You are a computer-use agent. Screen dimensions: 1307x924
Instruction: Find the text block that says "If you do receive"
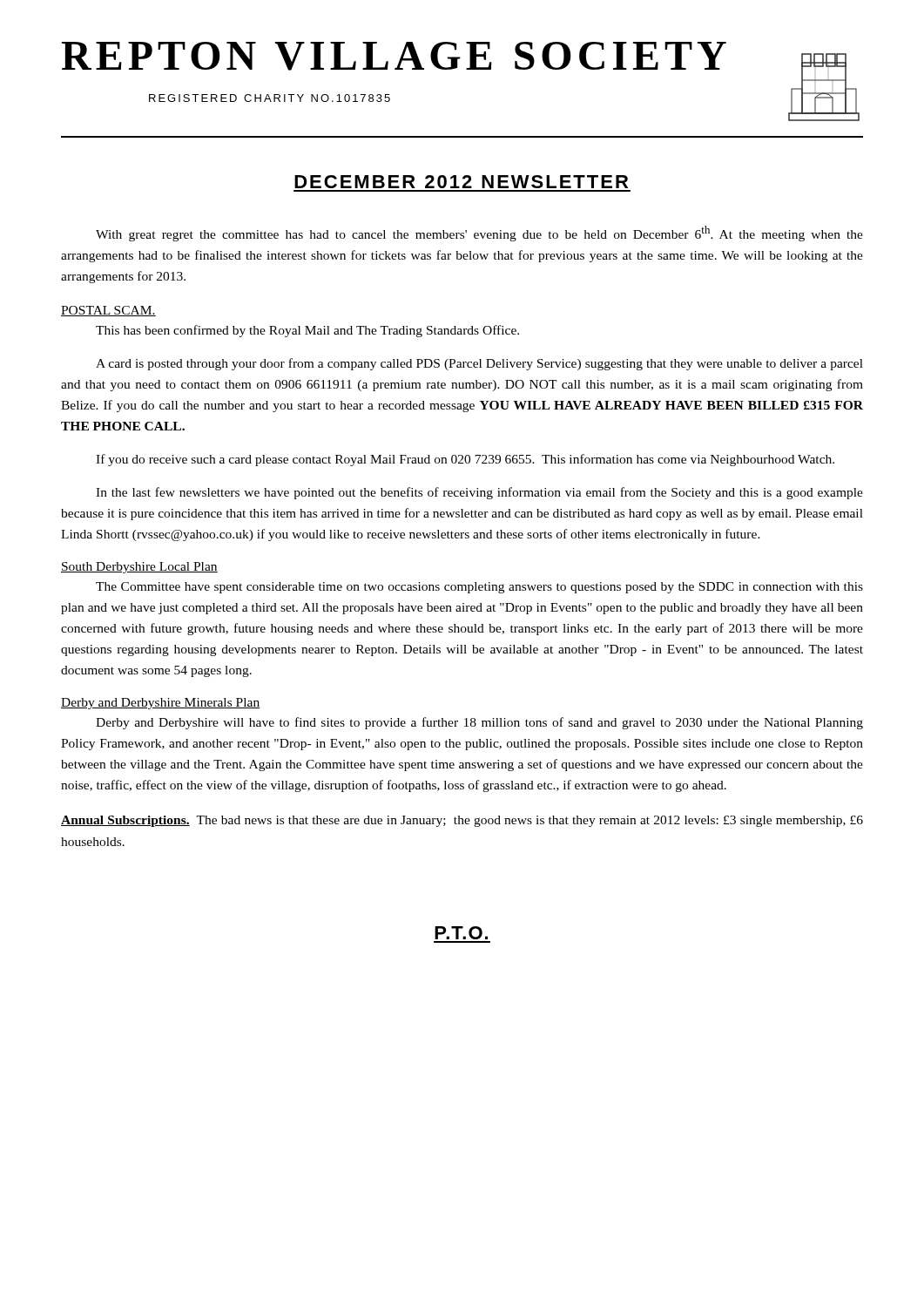[466, 459]
